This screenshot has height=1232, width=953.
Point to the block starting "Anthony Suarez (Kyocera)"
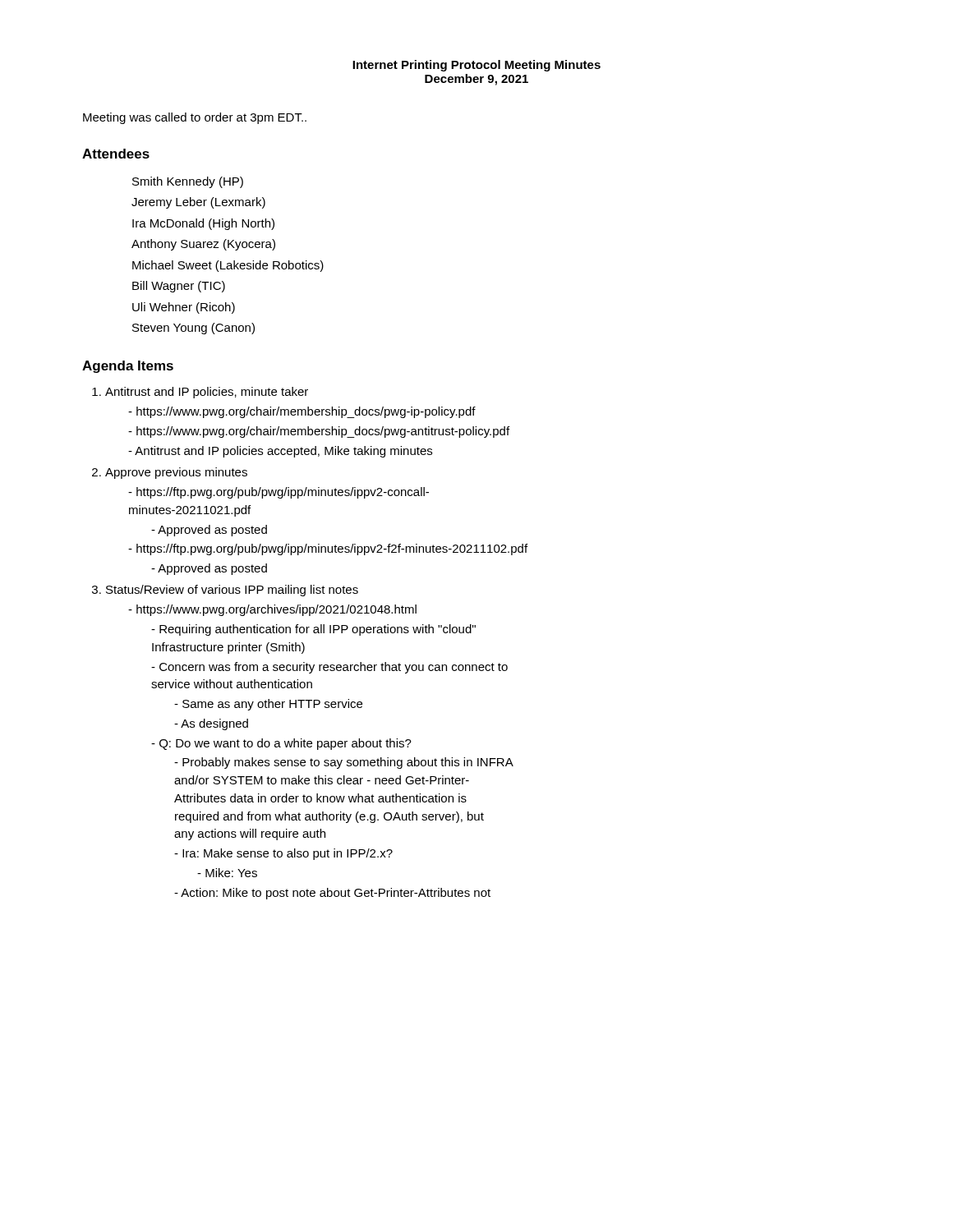tap(204, 244)
